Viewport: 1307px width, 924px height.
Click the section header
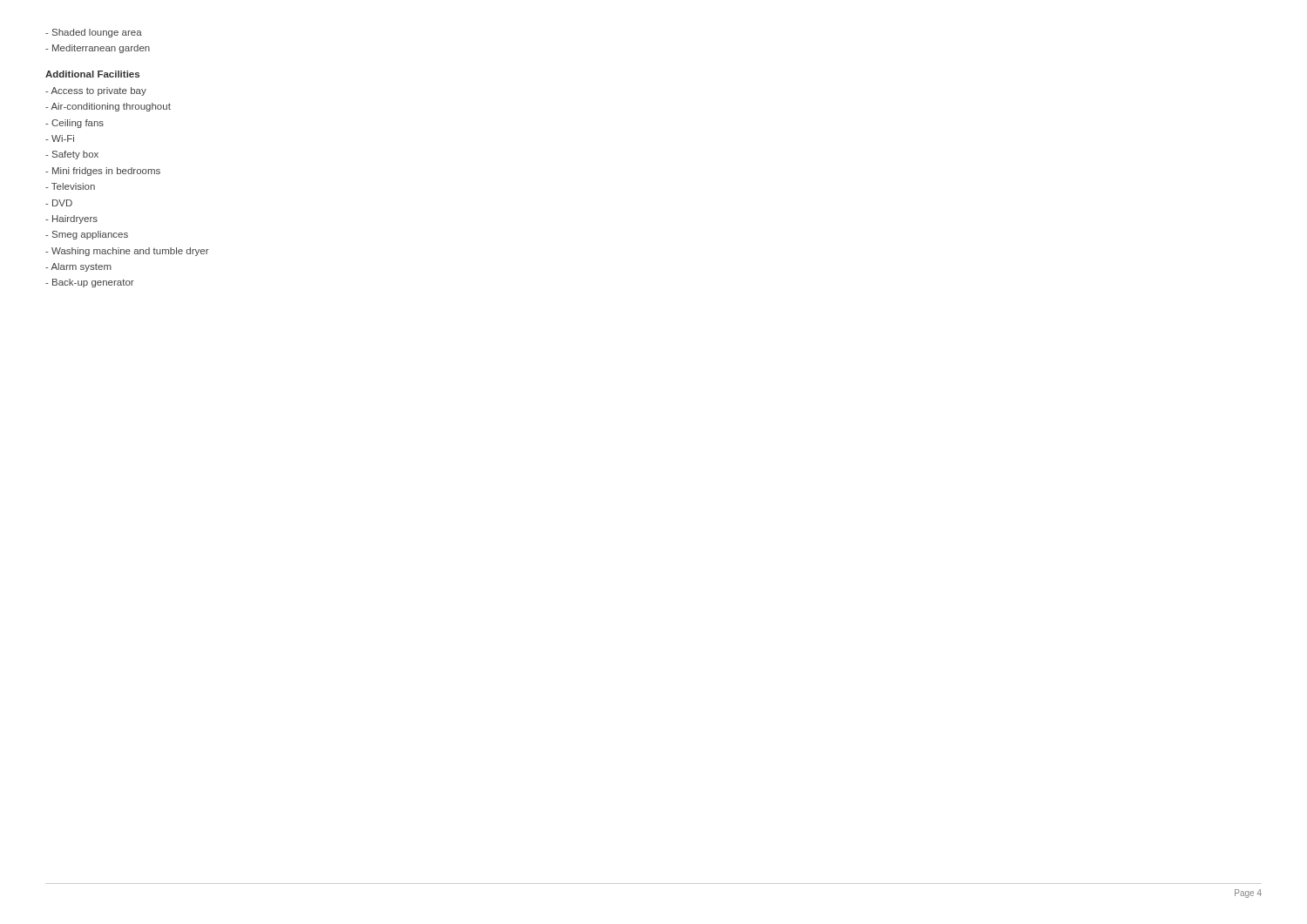pos(93,74)
